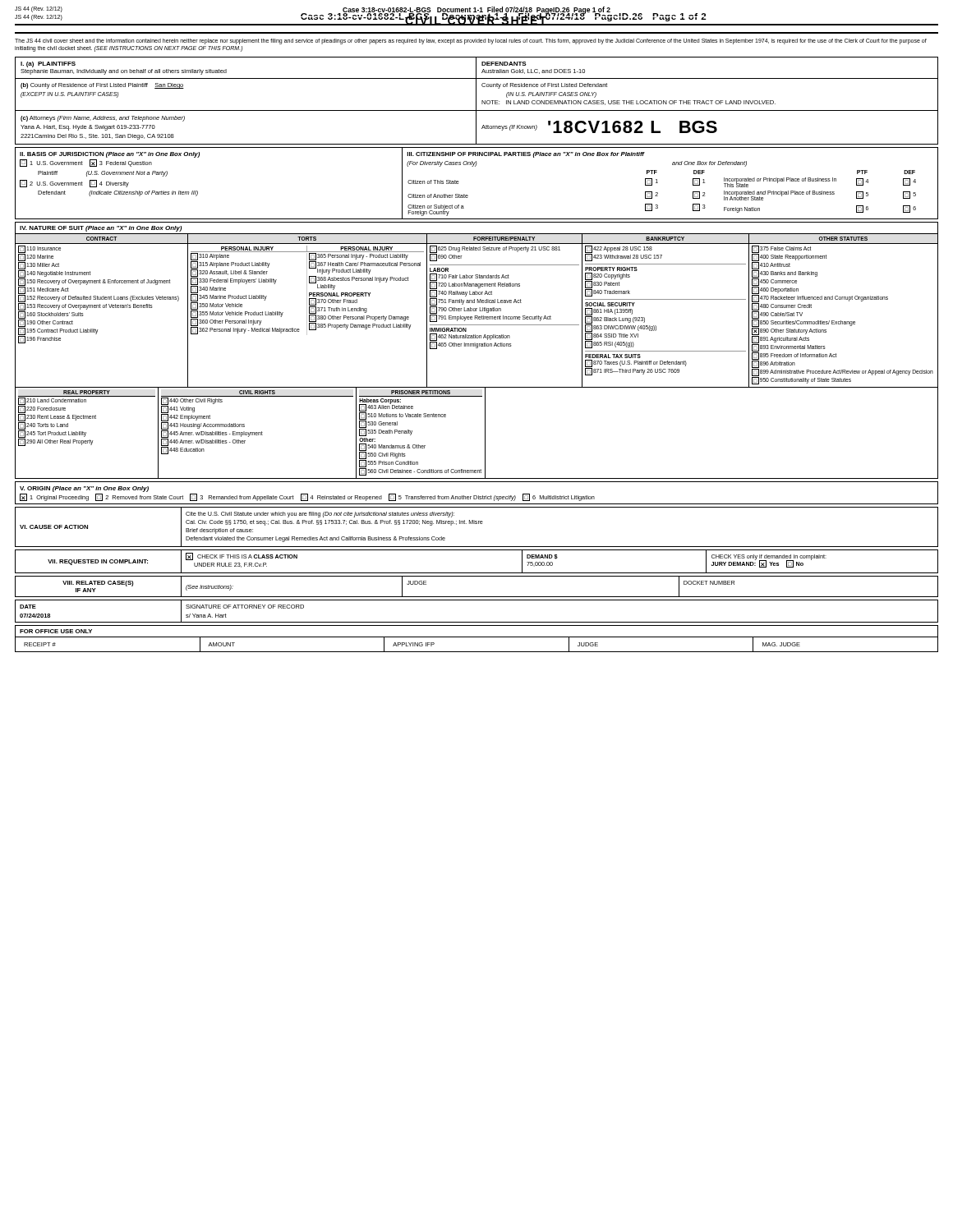Locate the text "I. (a) PLAINTIFFS"

[48, 64]
